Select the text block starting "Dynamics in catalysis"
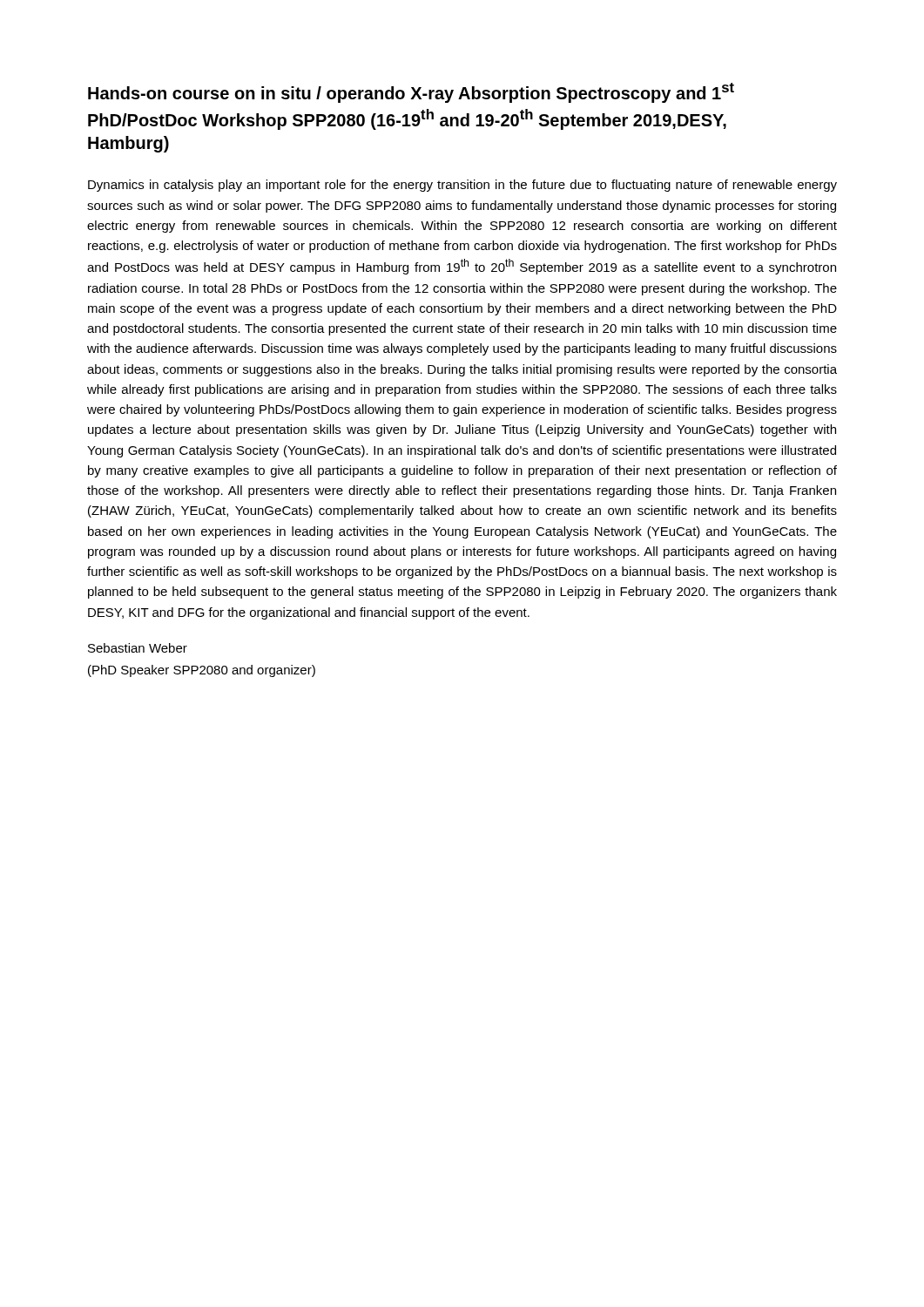This screenshot has width=924, height=1307. pyautogui.click(x=462, y=398)
